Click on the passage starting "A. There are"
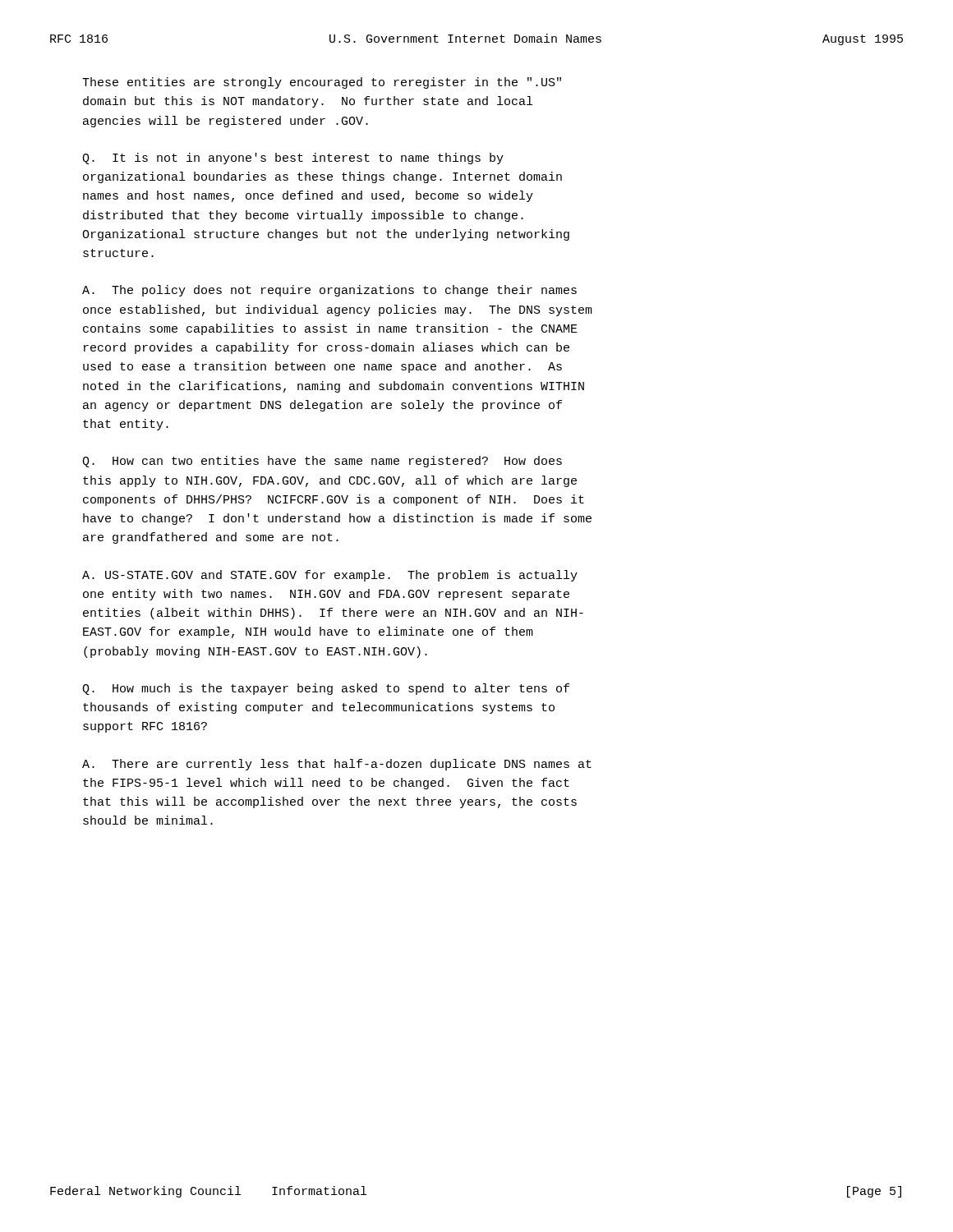This screenshot has height=1232, width=953. 337,793
